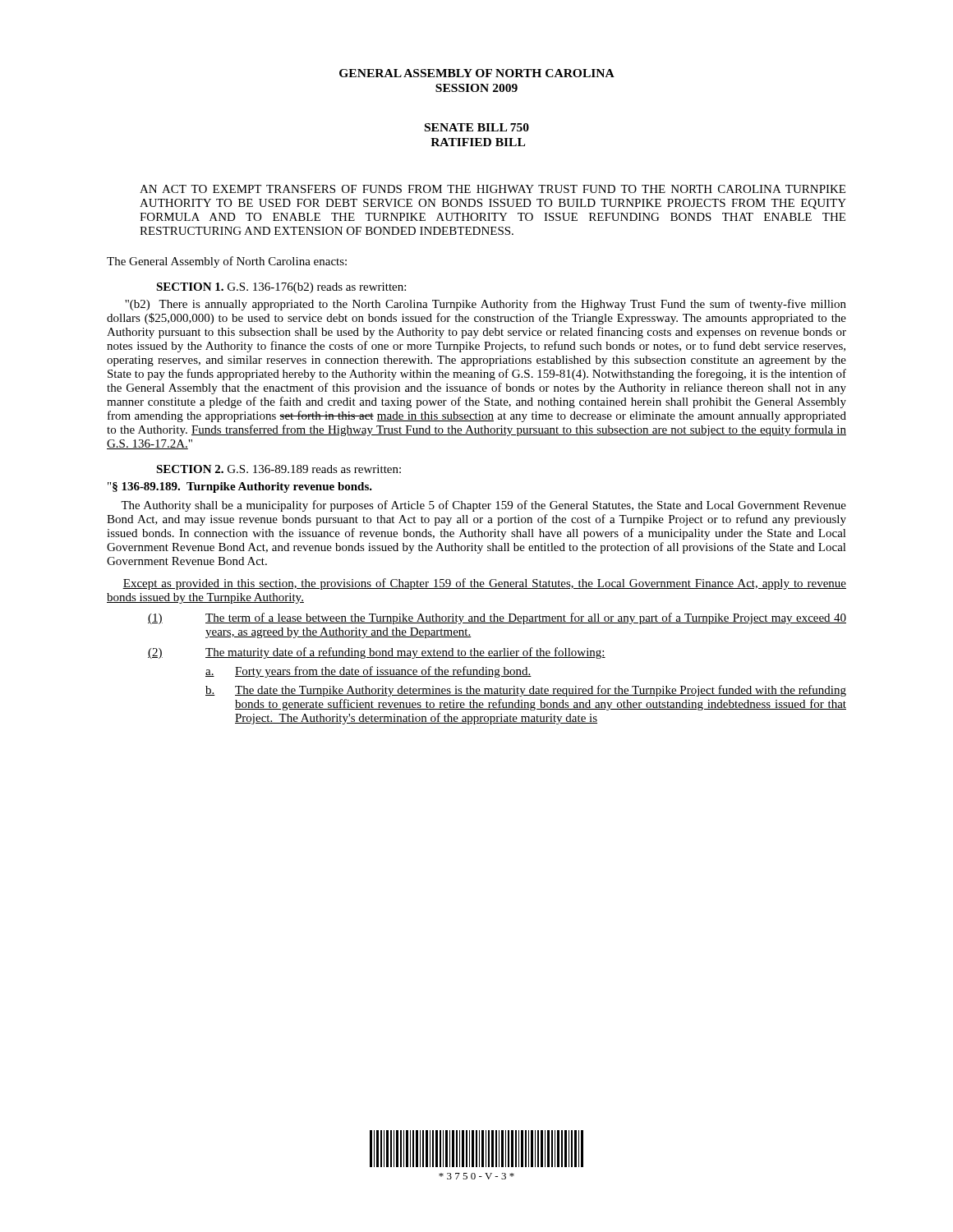Select the region starting "The General Assembly"

(x=227, y=261)
